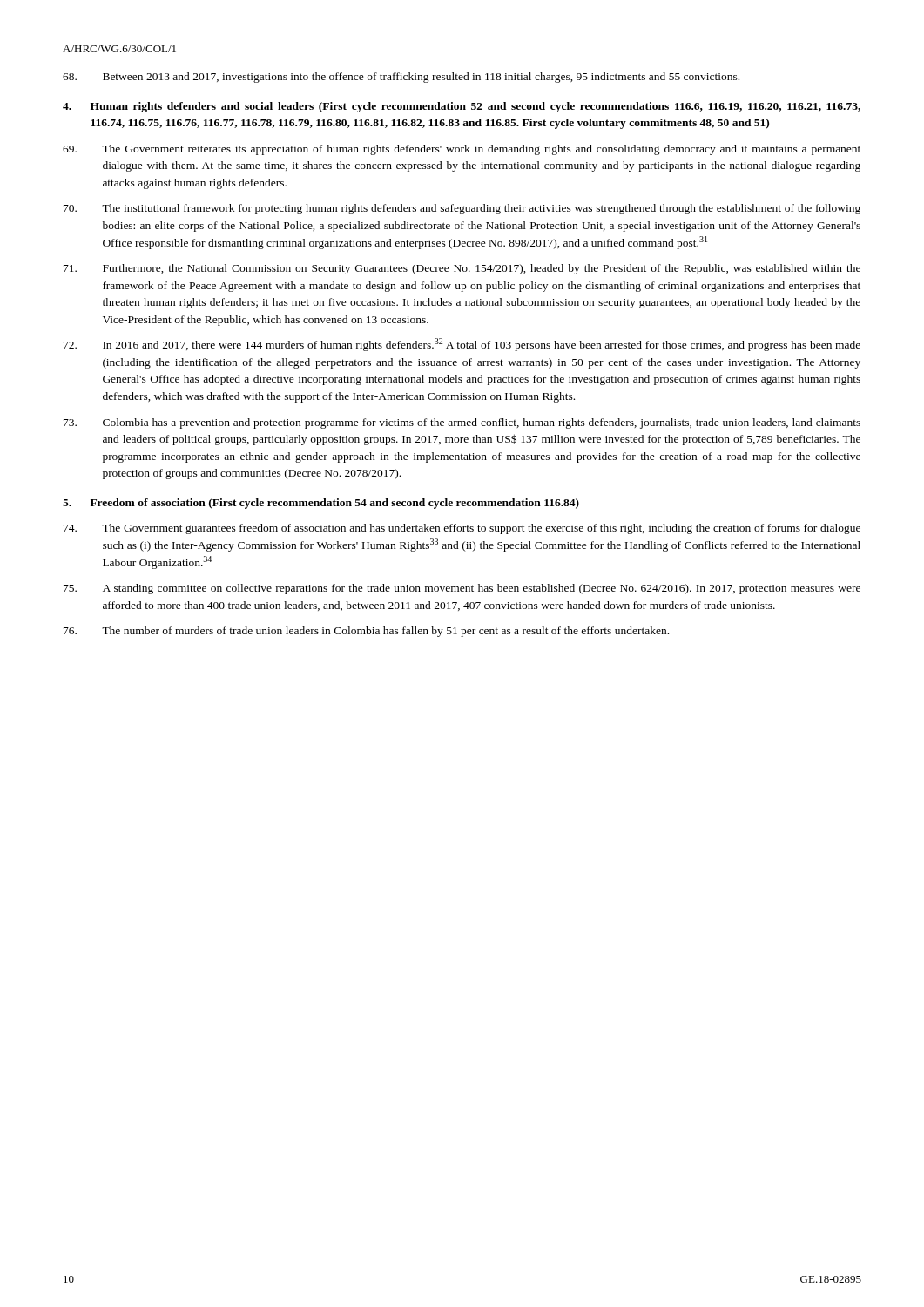Image resolution: width=924 pixels, height=1307 pixels.
Task: Locate the block of text that opens with "The Government guarantees freedom of association"
Action: coord(462,545)
